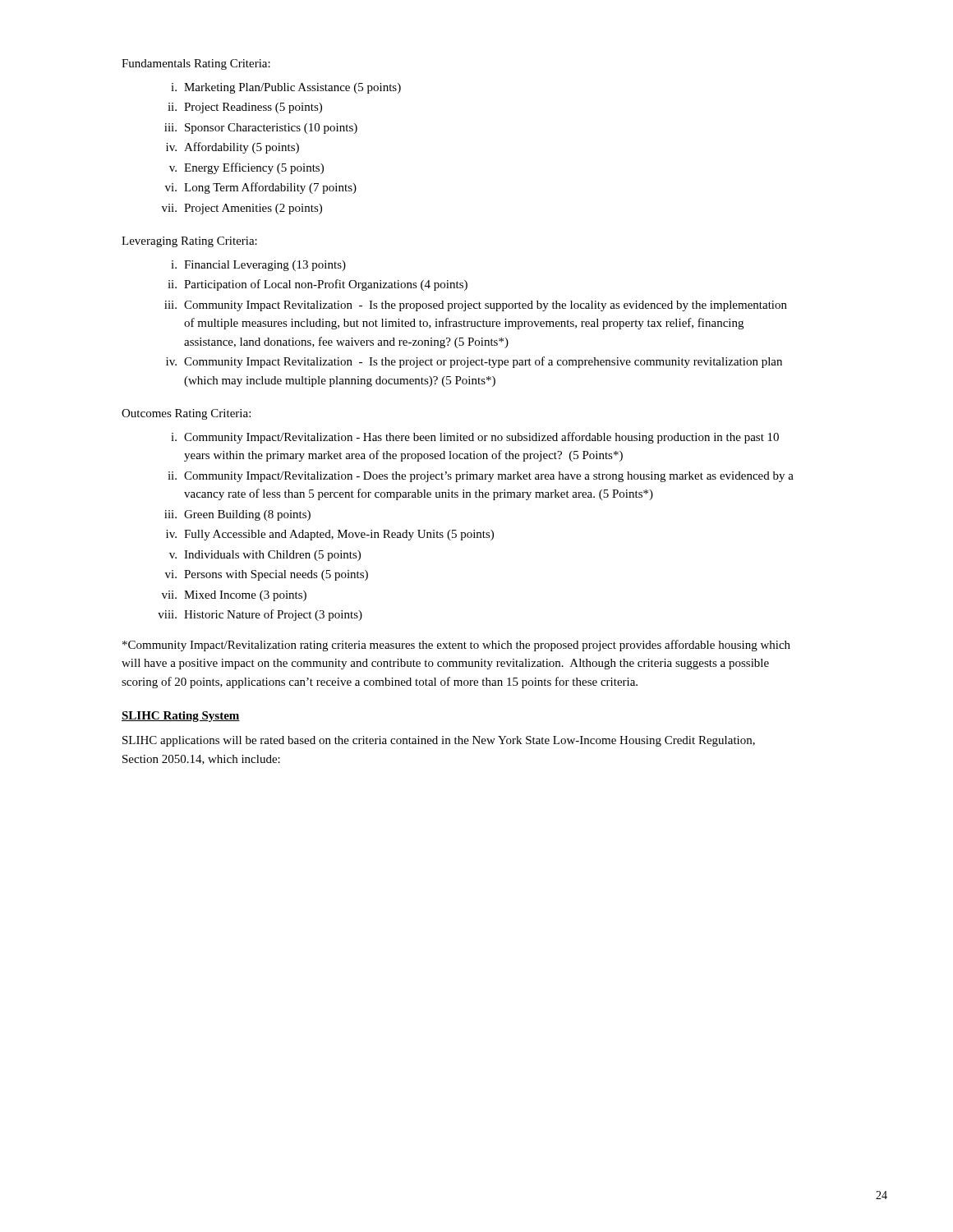Click on the text starting "iii. Green Building (8"

(237, 515)
